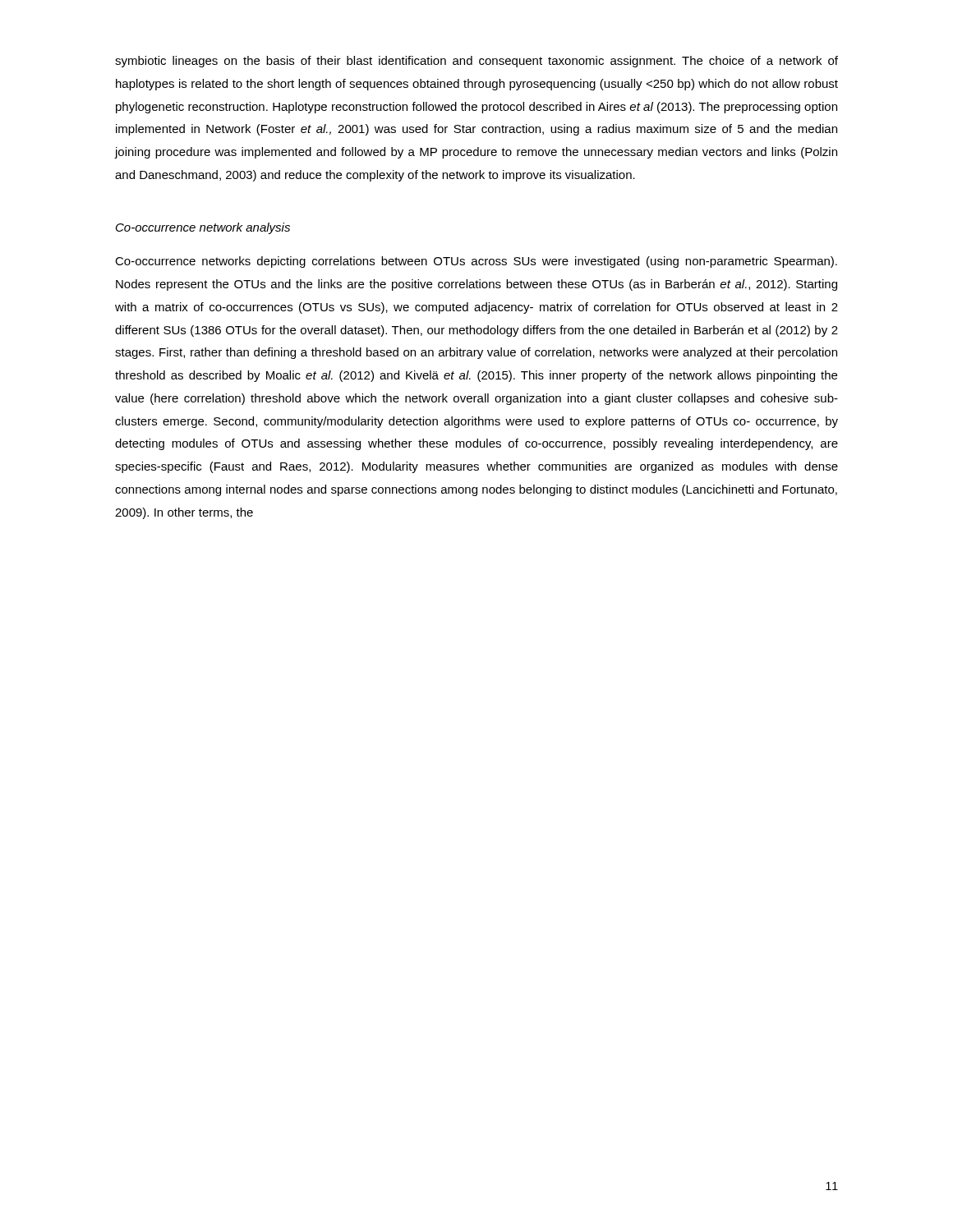The height and width of the screenshot is (1232, 953).
Task: Select the section header that says "Co-occurrence network analysis"
Action: coord(203,227)
